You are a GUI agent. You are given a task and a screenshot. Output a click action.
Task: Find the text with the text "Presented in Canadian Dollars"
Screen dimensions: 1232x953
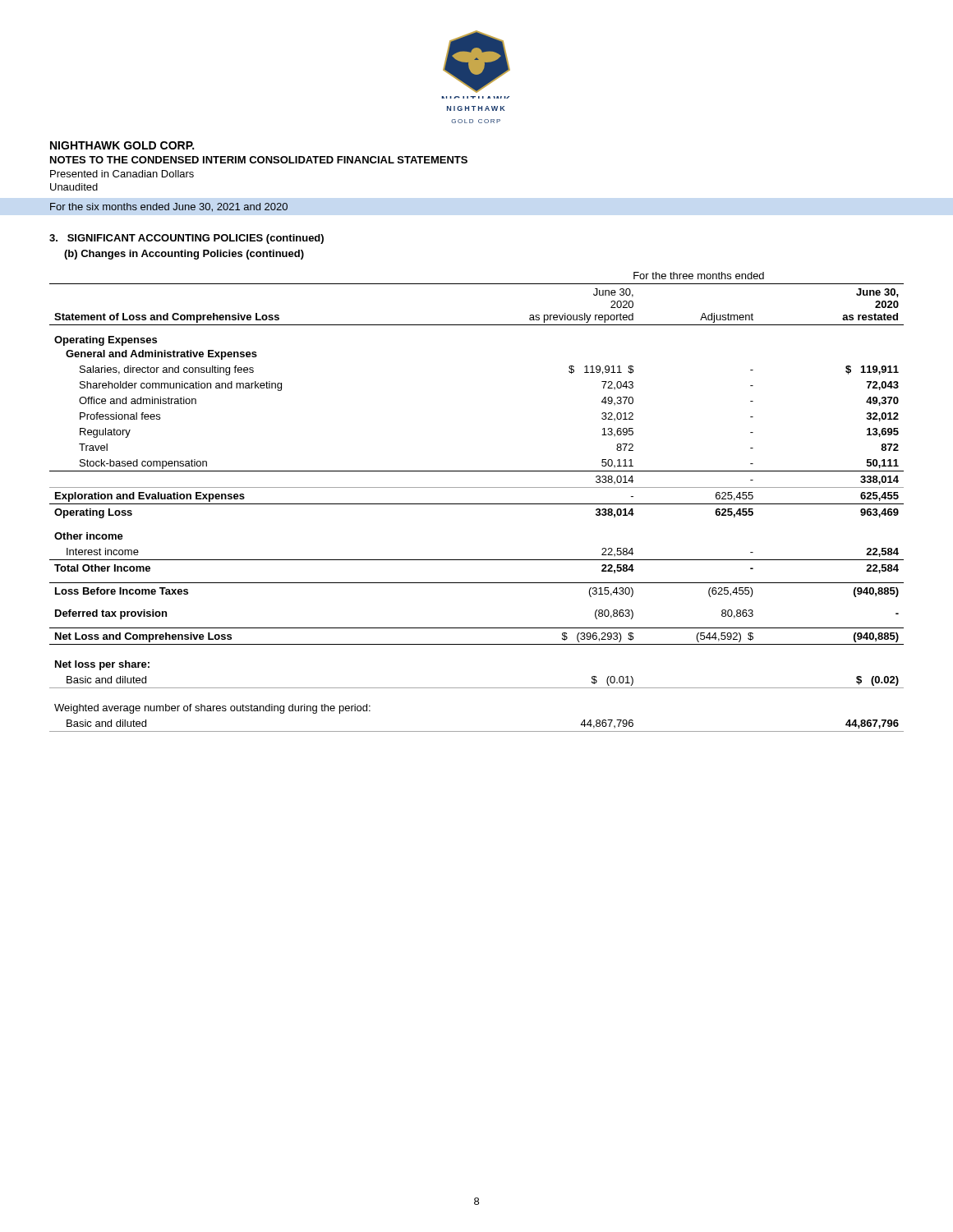pos(122,174)
